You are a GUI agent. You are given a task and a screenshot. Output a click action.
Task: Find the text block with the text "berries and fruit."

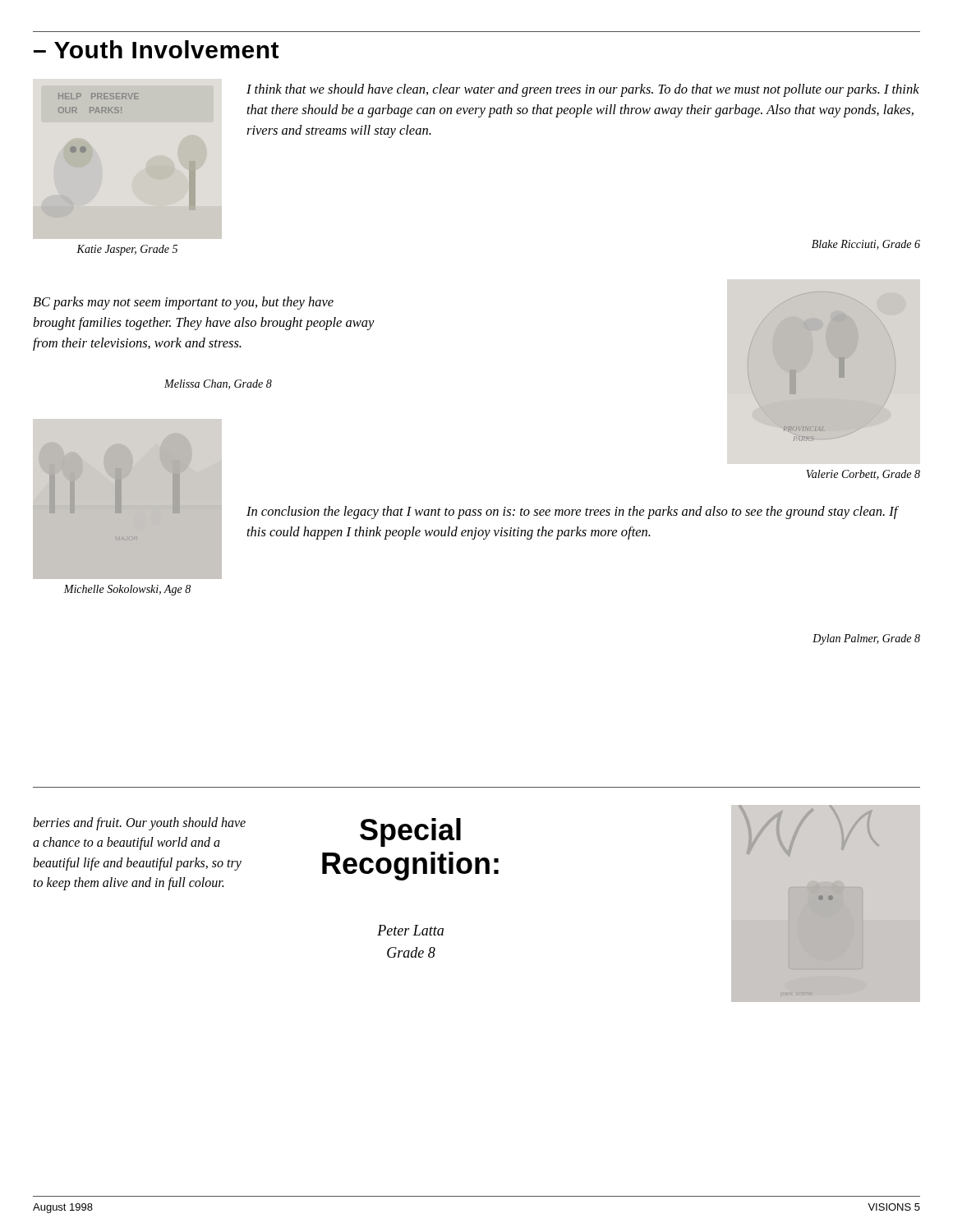coord(139,853)
